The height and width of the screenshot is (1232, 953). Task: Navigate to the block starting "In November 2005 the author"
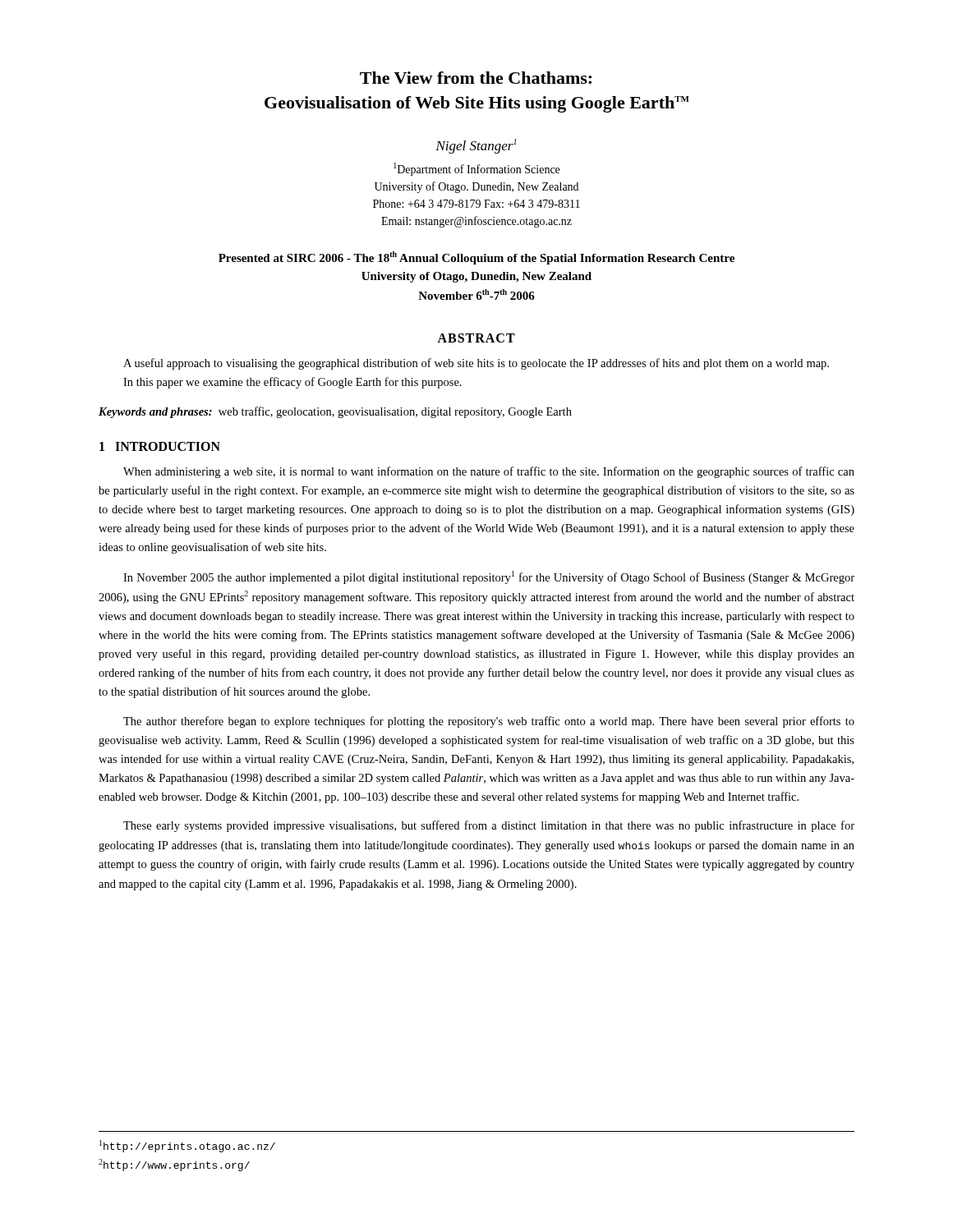click(x=476, y=634)
